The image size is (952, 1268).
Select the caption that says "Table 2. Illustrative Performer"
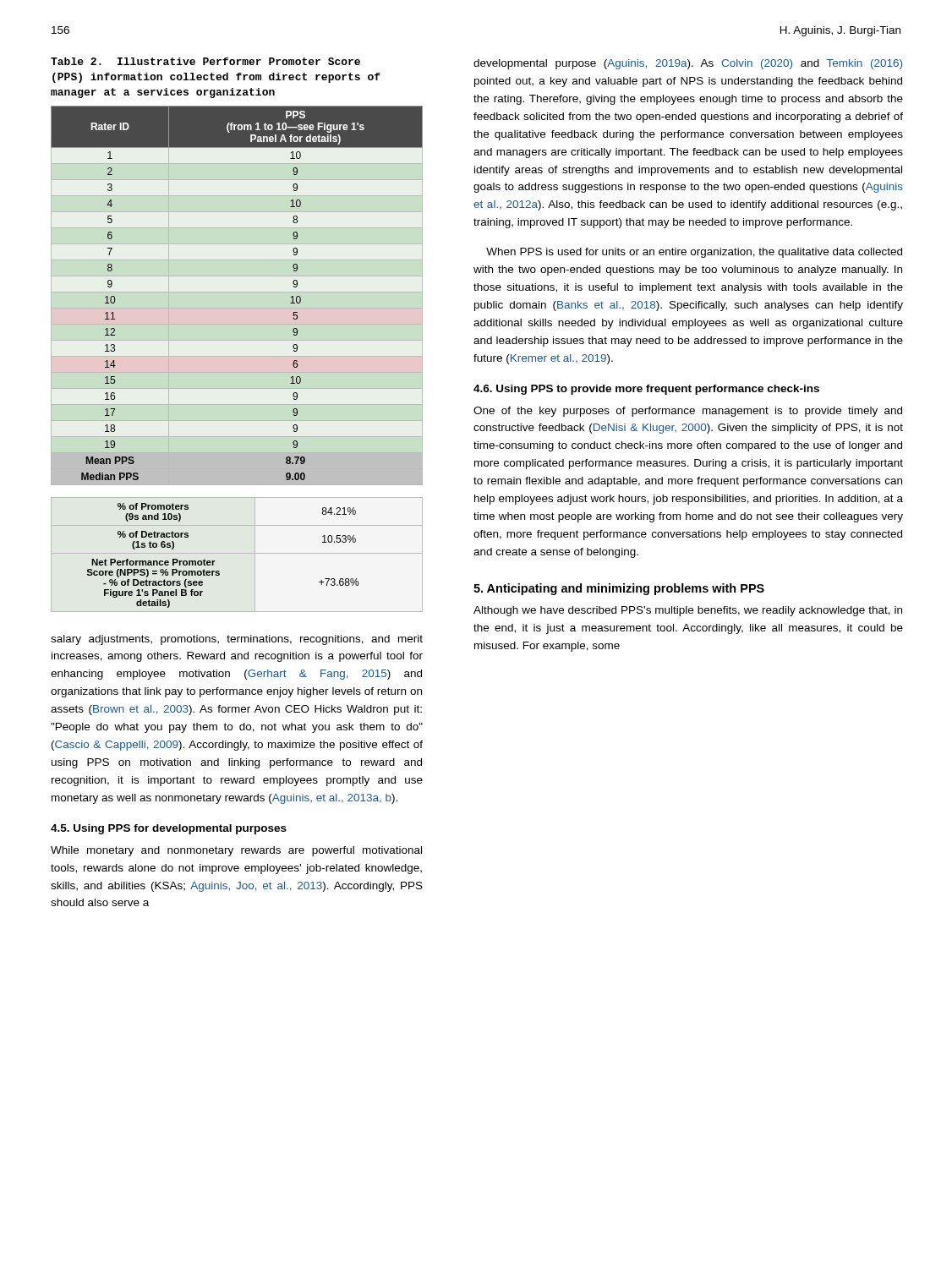(x=216, y=77)
